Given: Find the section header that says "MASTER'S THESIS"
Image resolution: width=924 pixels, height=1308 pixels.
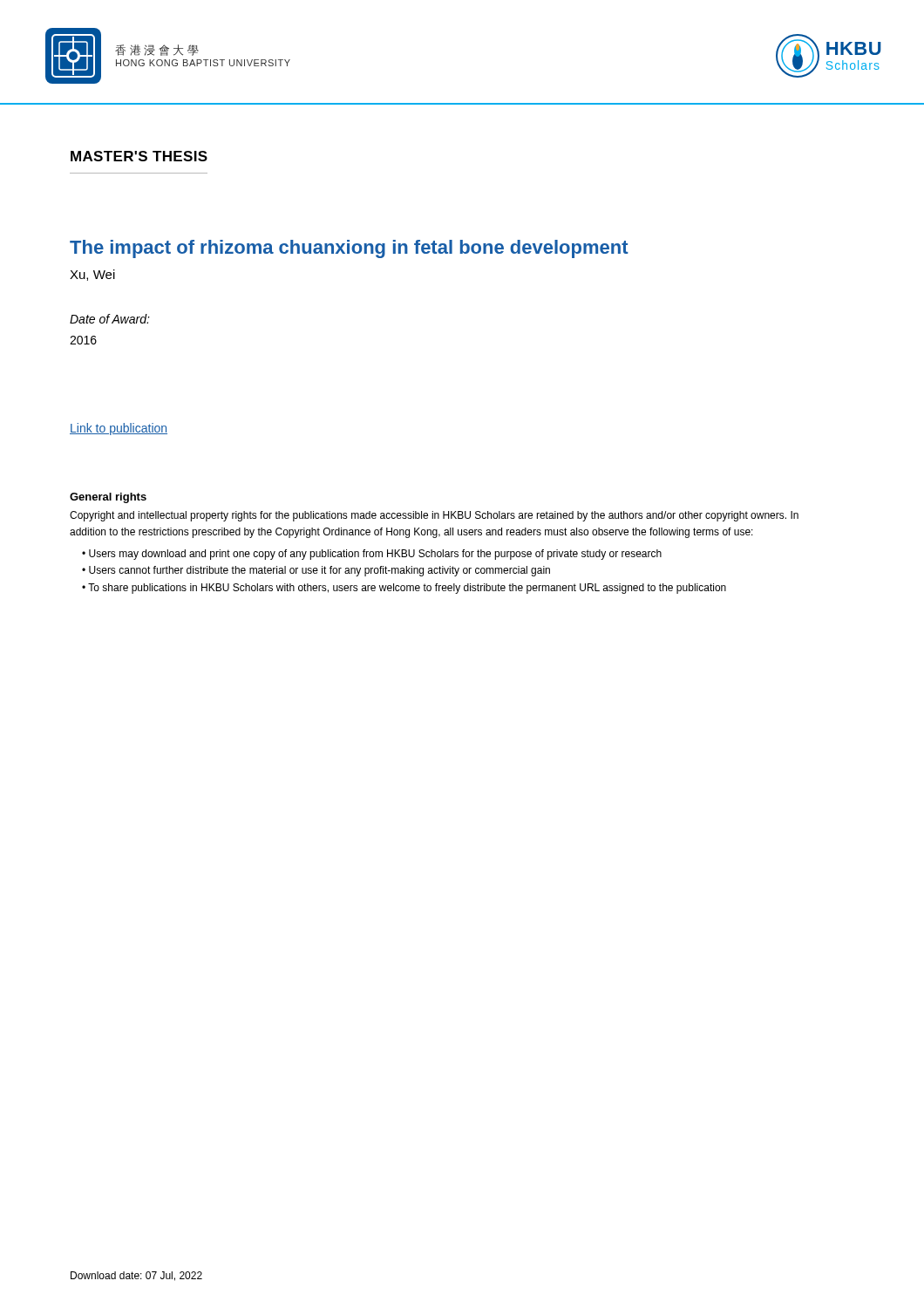Looking at the screenshot, I should coord(139,161).
